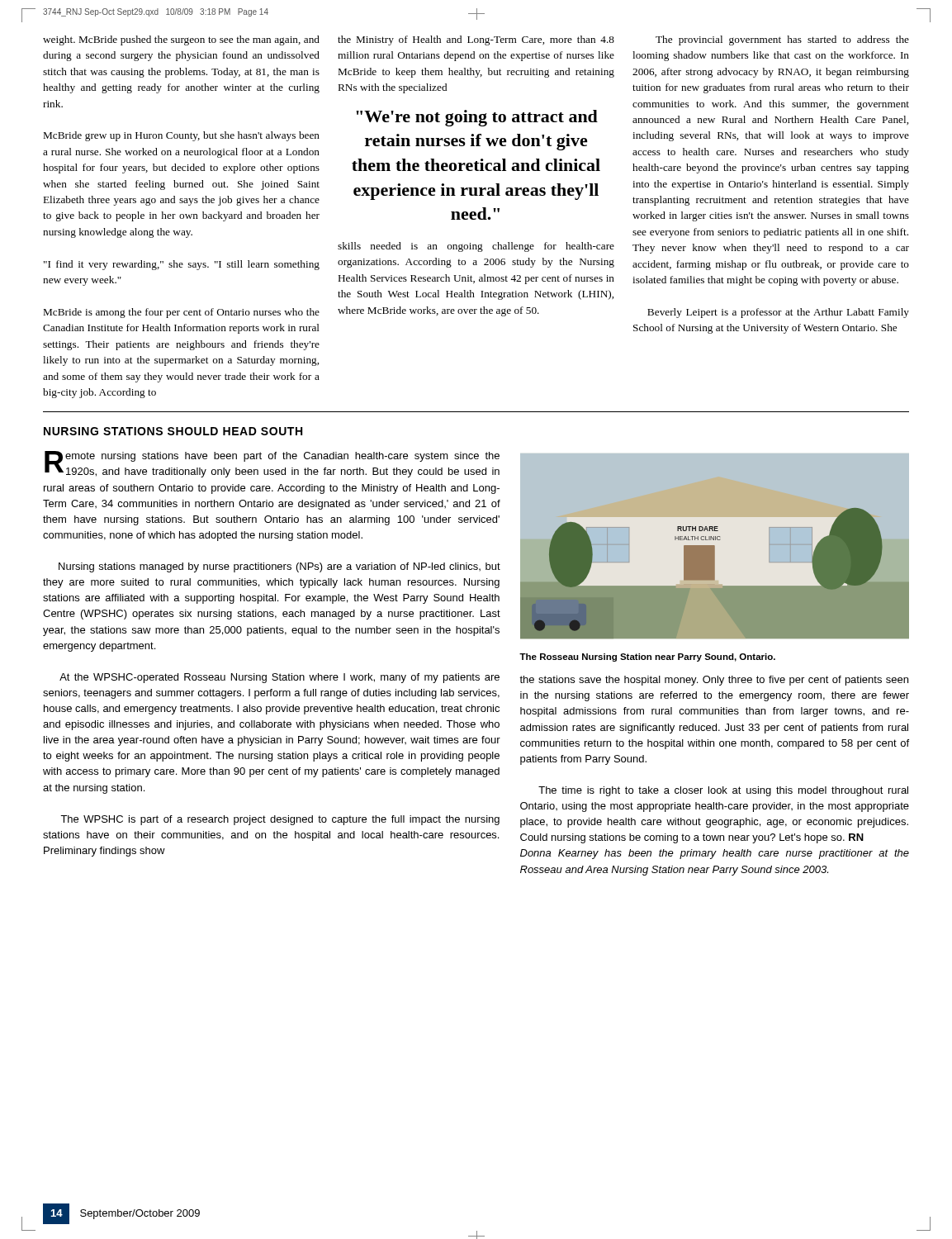Click on the text starting "skills needed is an"
952x1239 pixels.
point(476,278)
